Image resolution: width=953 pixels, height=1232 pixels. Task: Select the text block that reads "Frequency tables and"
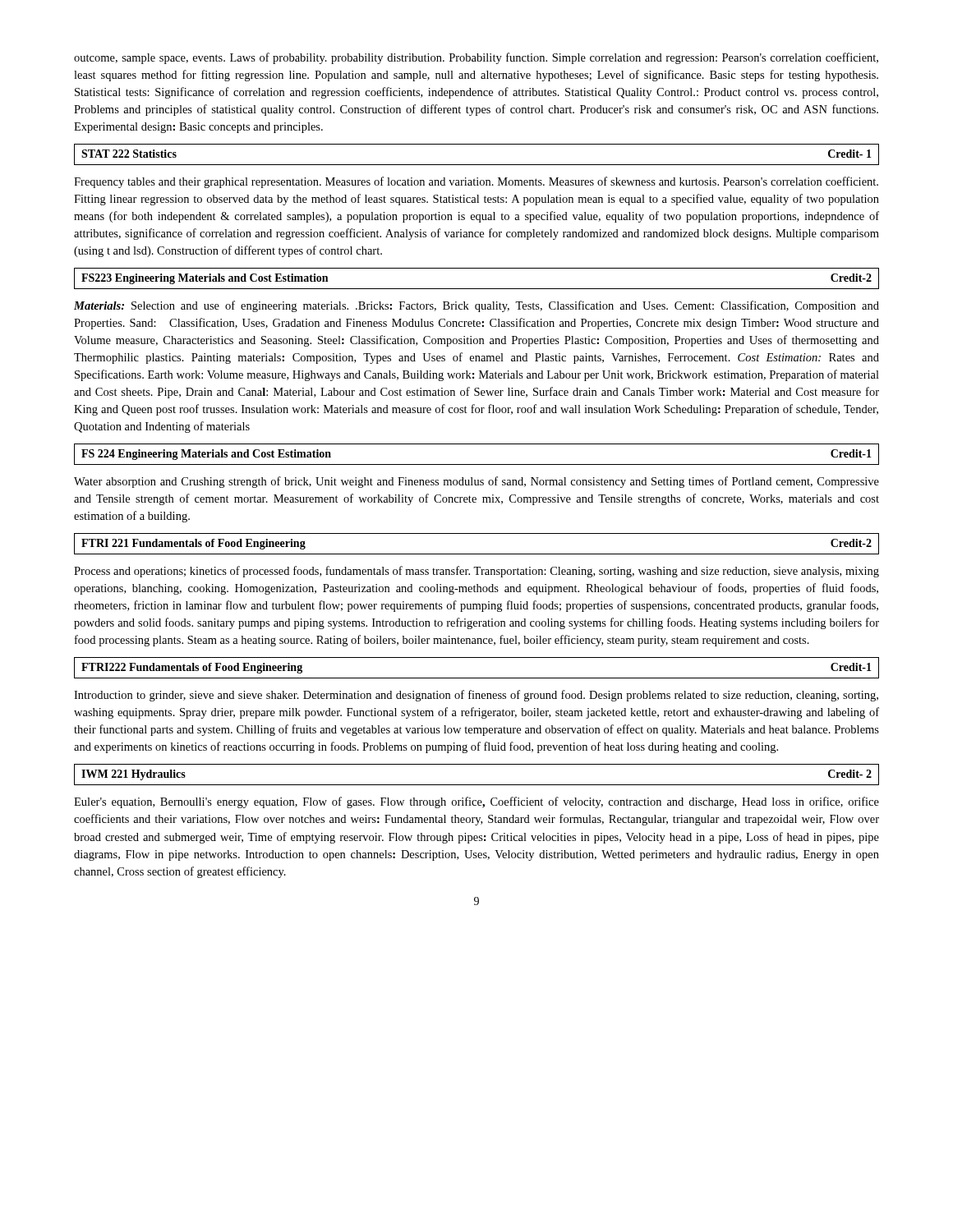476,216
